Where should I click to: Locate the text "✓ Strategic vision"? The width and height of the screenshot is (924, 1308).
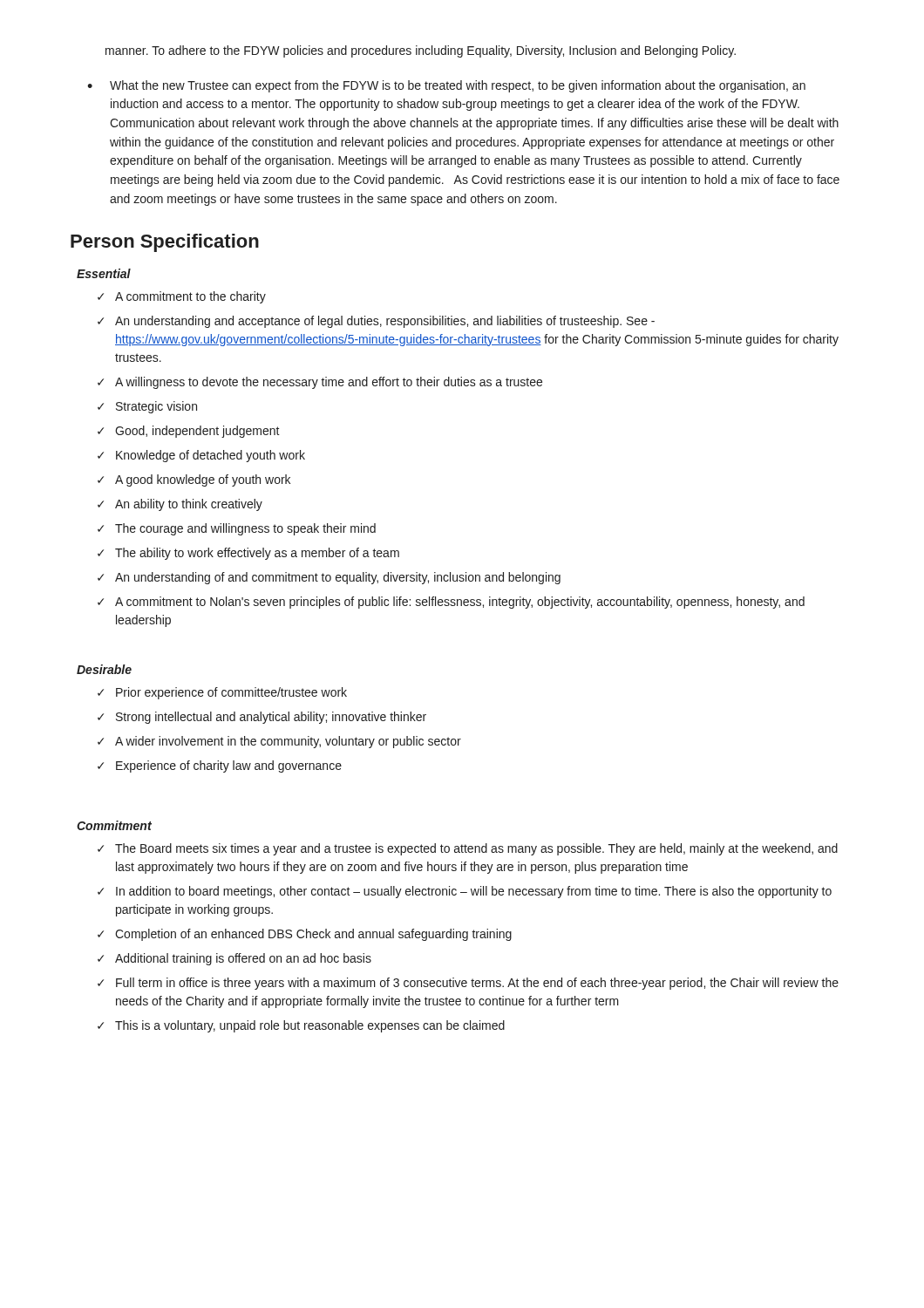point(147,407)
